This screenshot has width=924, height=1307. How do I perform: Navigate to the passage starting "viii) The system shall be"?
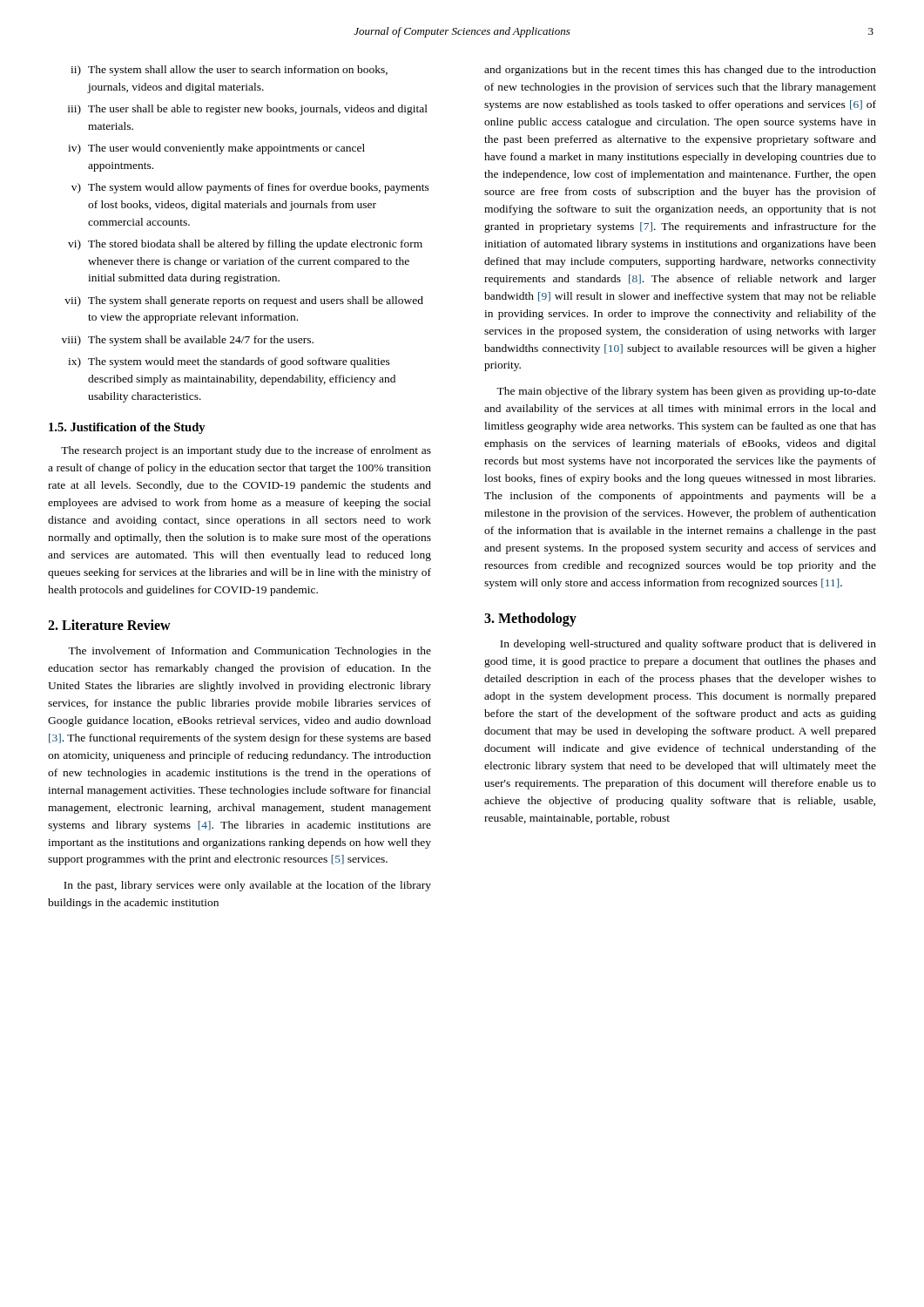point(239,339)
